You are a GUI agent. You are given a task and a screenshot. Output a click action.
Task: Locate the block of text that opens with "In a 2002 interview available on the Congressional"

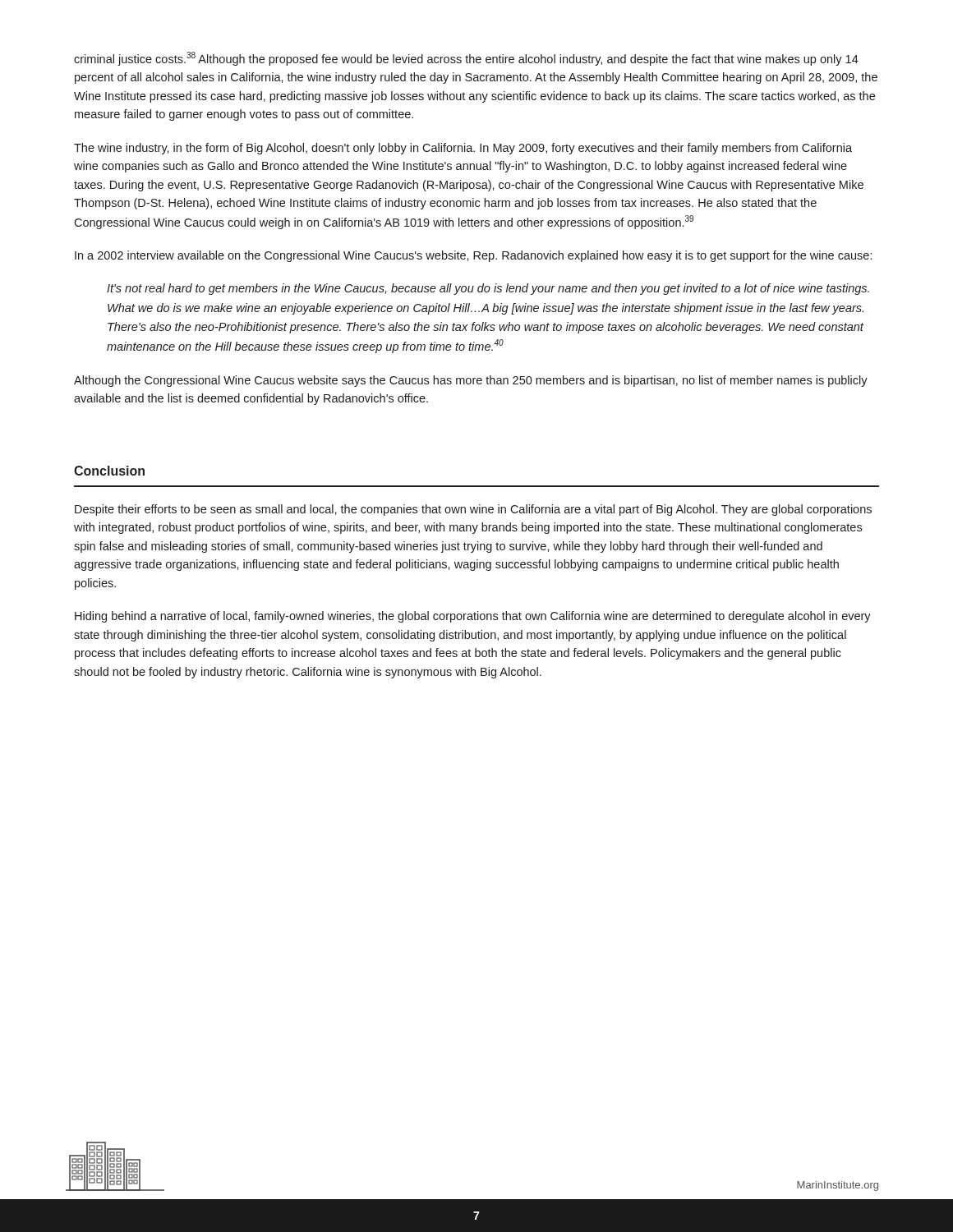click(473, 255)
